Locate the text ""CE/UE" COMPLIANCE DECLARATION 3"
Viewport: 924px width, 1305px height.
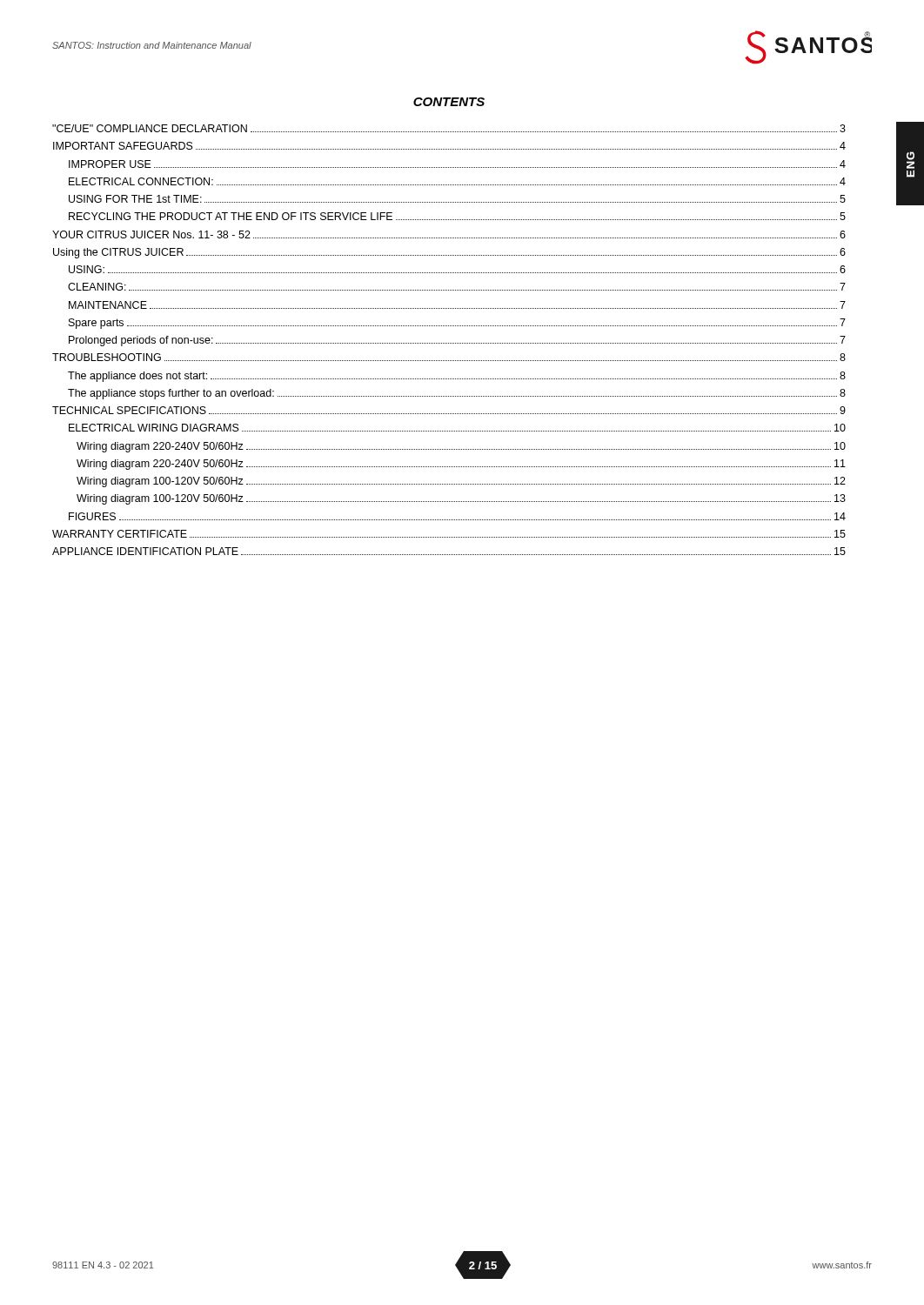[x=449, y=129]
